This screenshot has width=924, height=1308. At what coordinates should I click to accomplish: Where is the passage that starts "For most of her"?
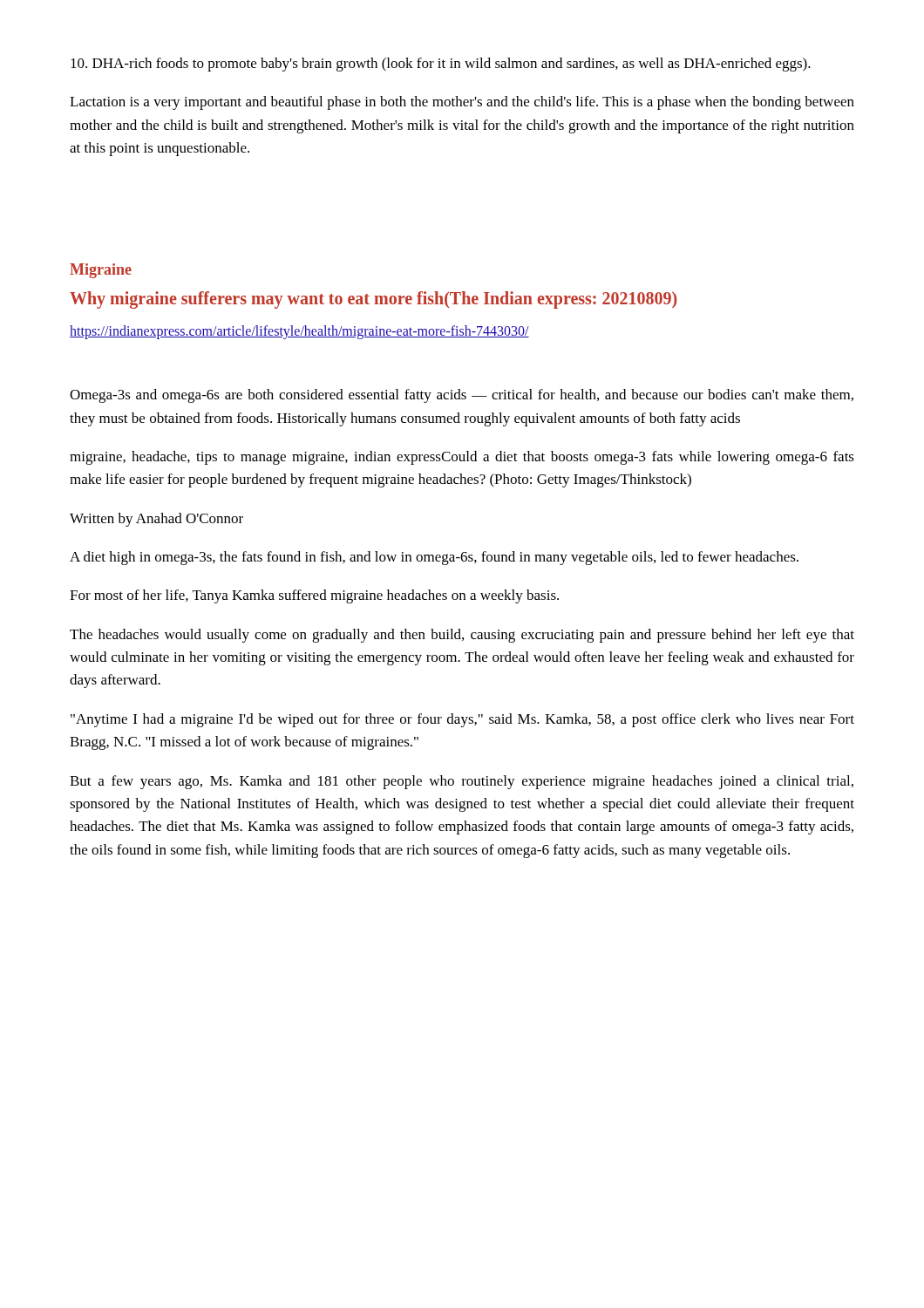coord(315,596)
